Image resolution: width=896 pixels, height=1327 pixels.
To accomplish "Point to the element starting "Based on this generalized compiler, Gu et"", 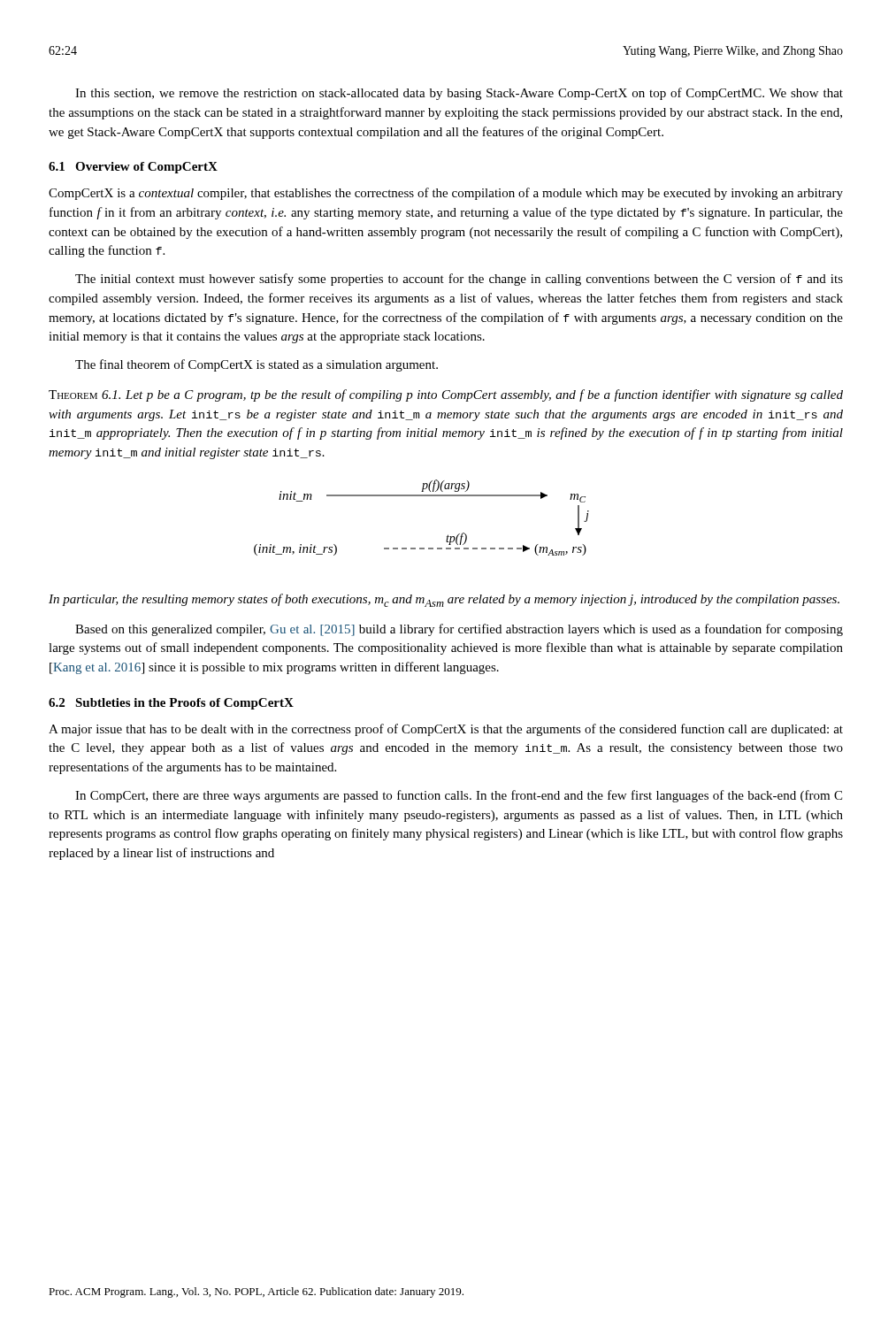I will 446,649.
